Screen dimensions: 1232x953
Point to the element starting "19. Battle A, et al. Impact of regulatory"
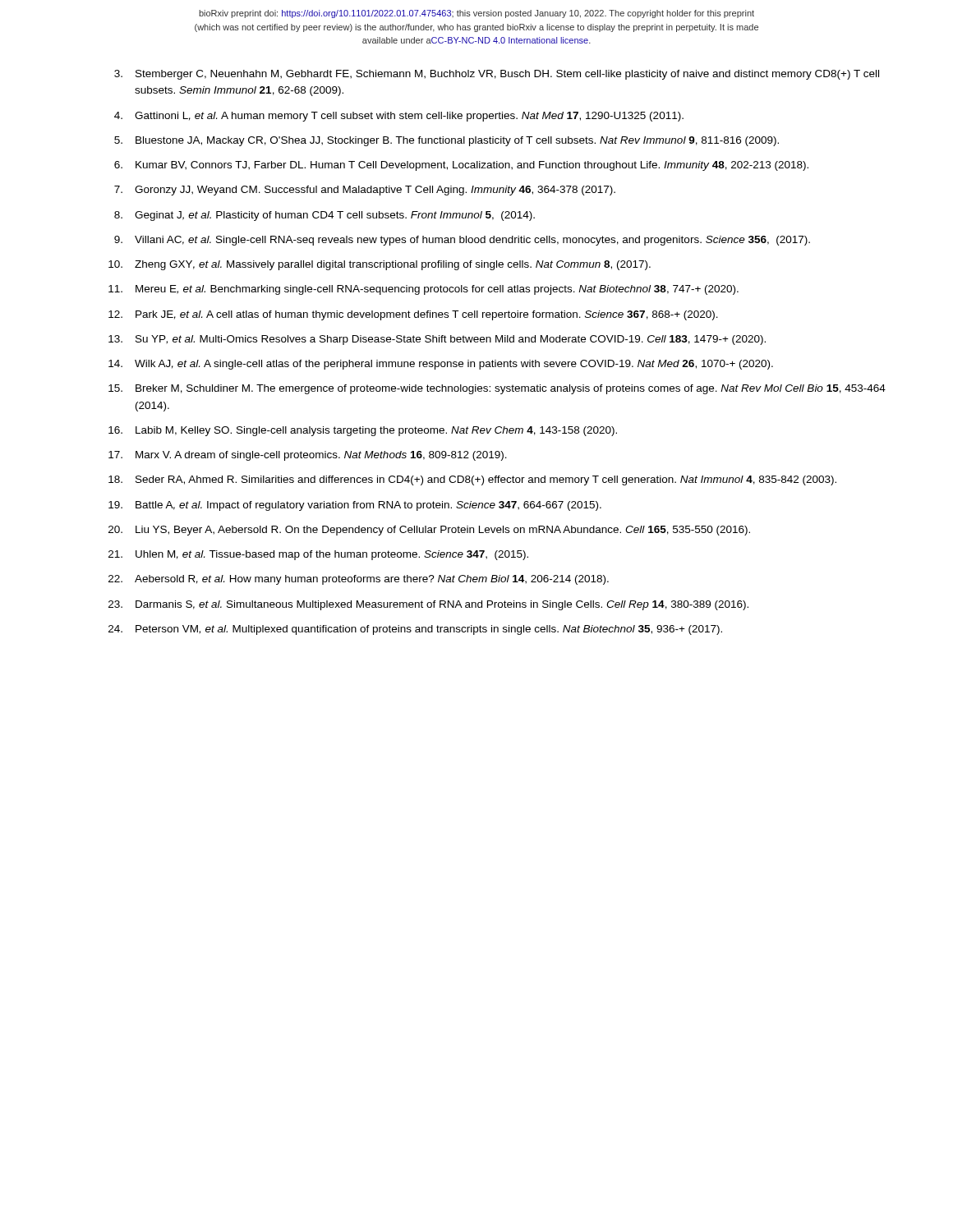click(x=489, y=505)
